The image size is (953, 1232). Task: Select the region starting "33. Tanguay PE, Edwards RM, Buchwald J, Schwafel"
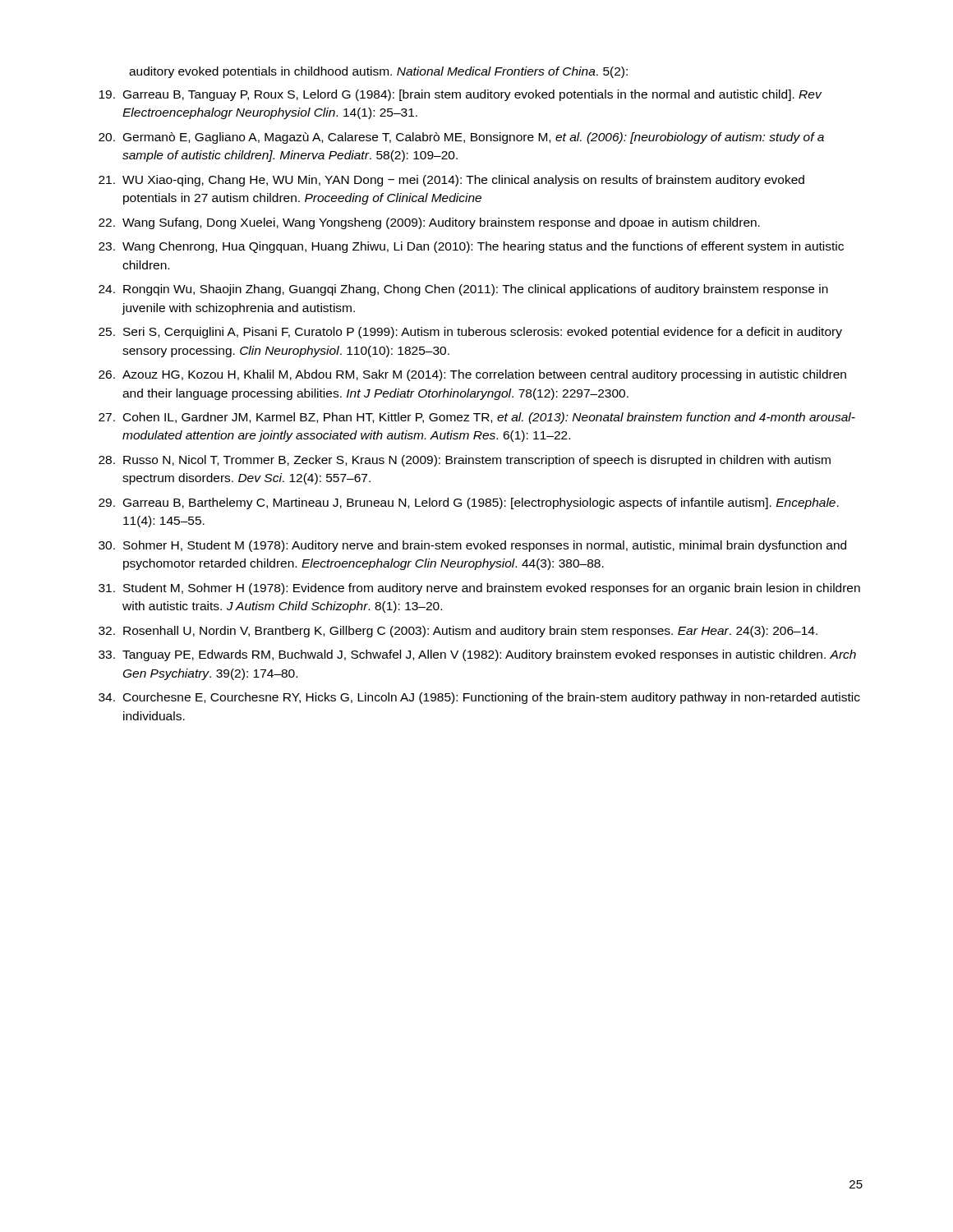474,664
